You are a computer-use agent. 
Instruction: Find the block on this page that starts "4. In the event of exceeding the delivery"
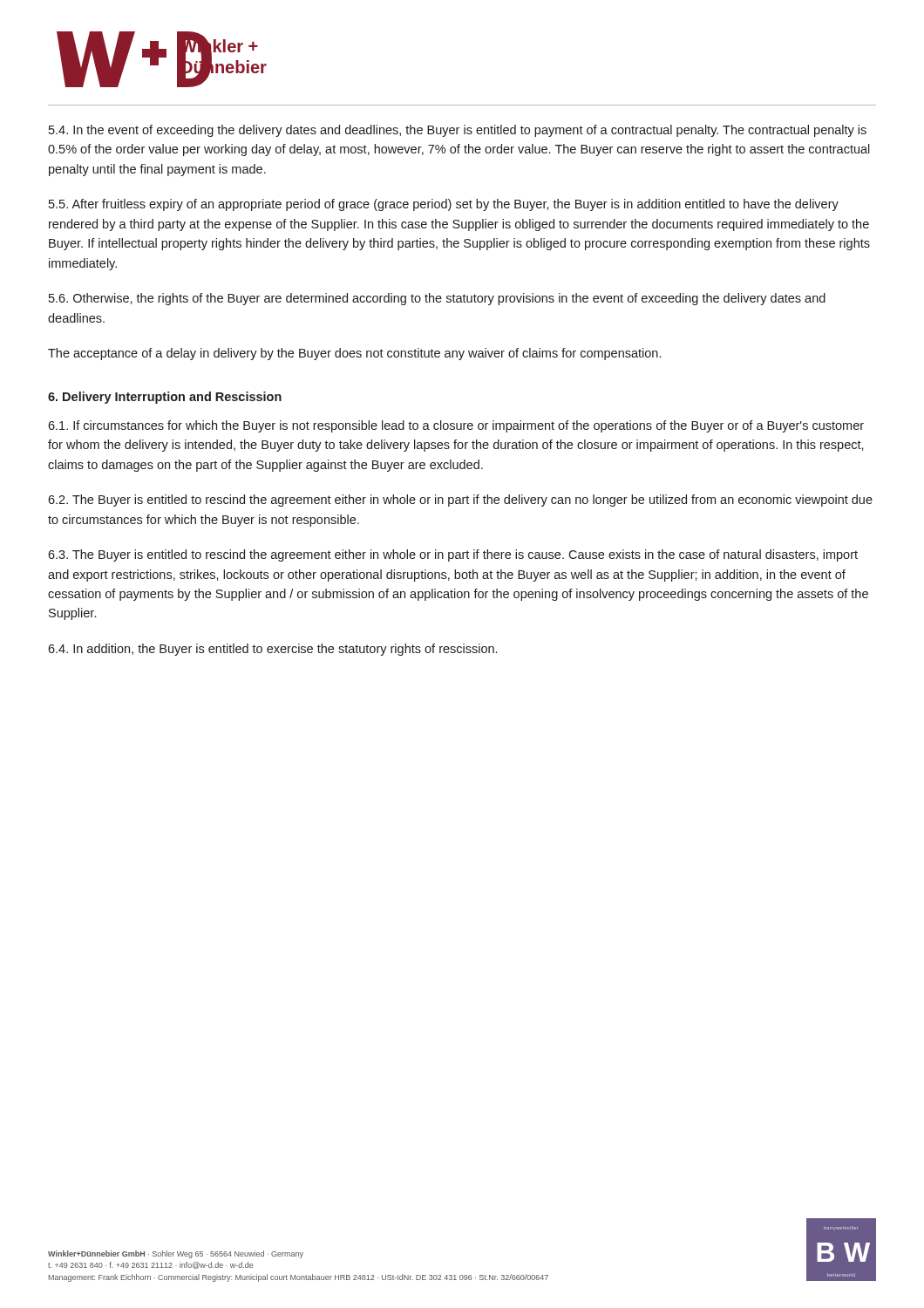pos(459,150)
